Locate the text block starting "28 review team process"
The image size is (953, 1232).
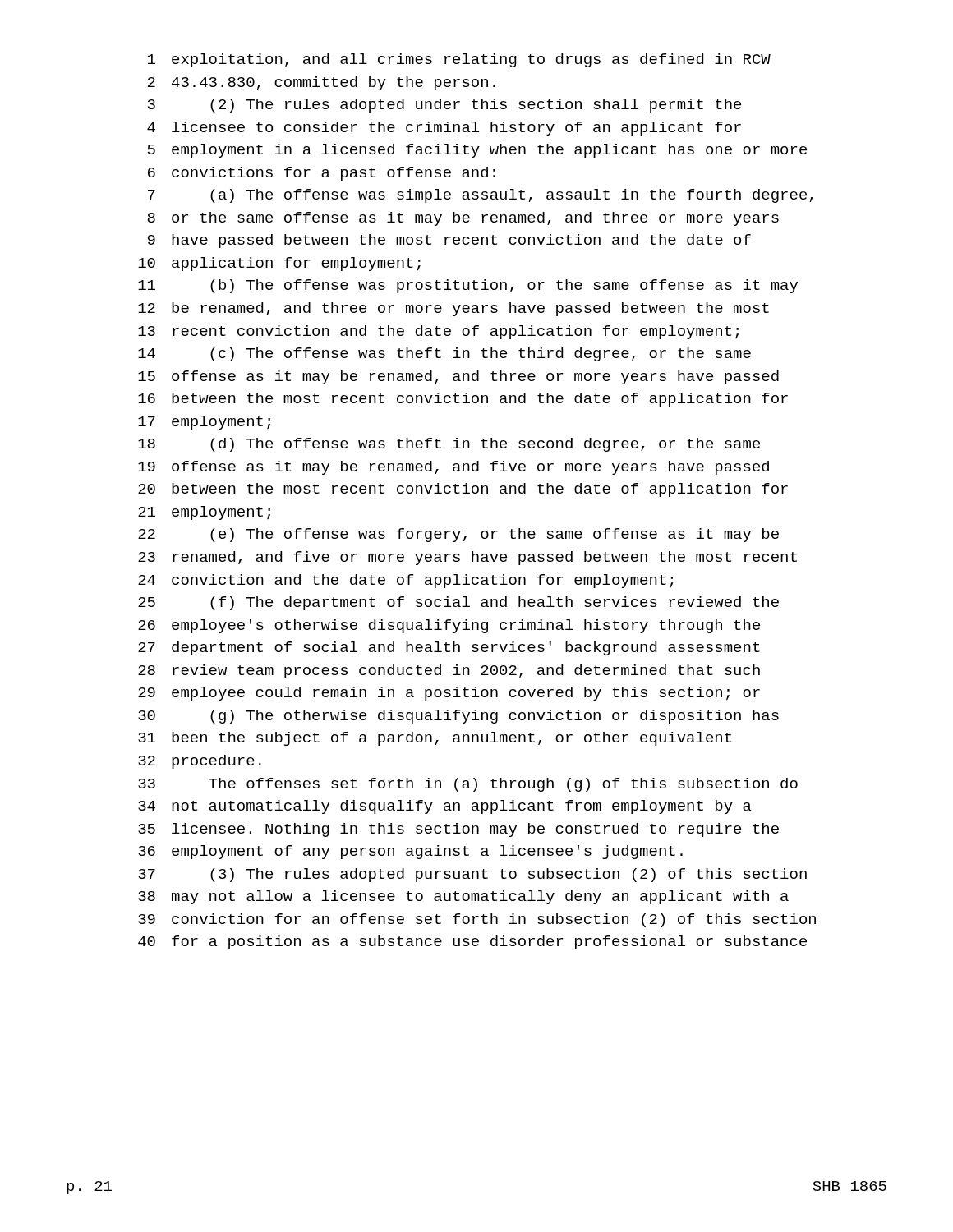(501, 671)
